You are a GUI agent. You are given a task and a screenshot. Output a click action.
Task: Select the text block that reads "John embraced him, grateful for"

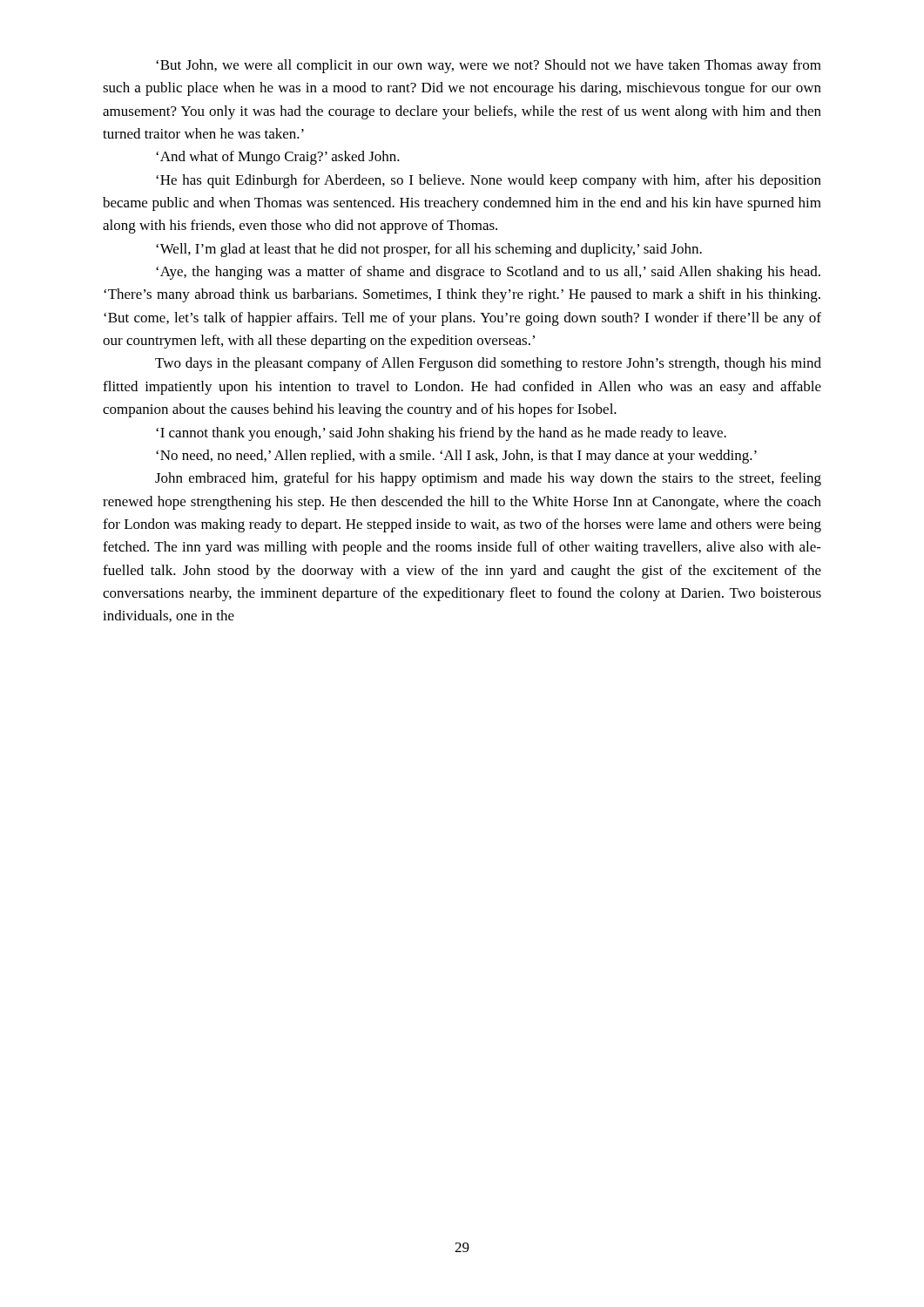pos(462,548)
